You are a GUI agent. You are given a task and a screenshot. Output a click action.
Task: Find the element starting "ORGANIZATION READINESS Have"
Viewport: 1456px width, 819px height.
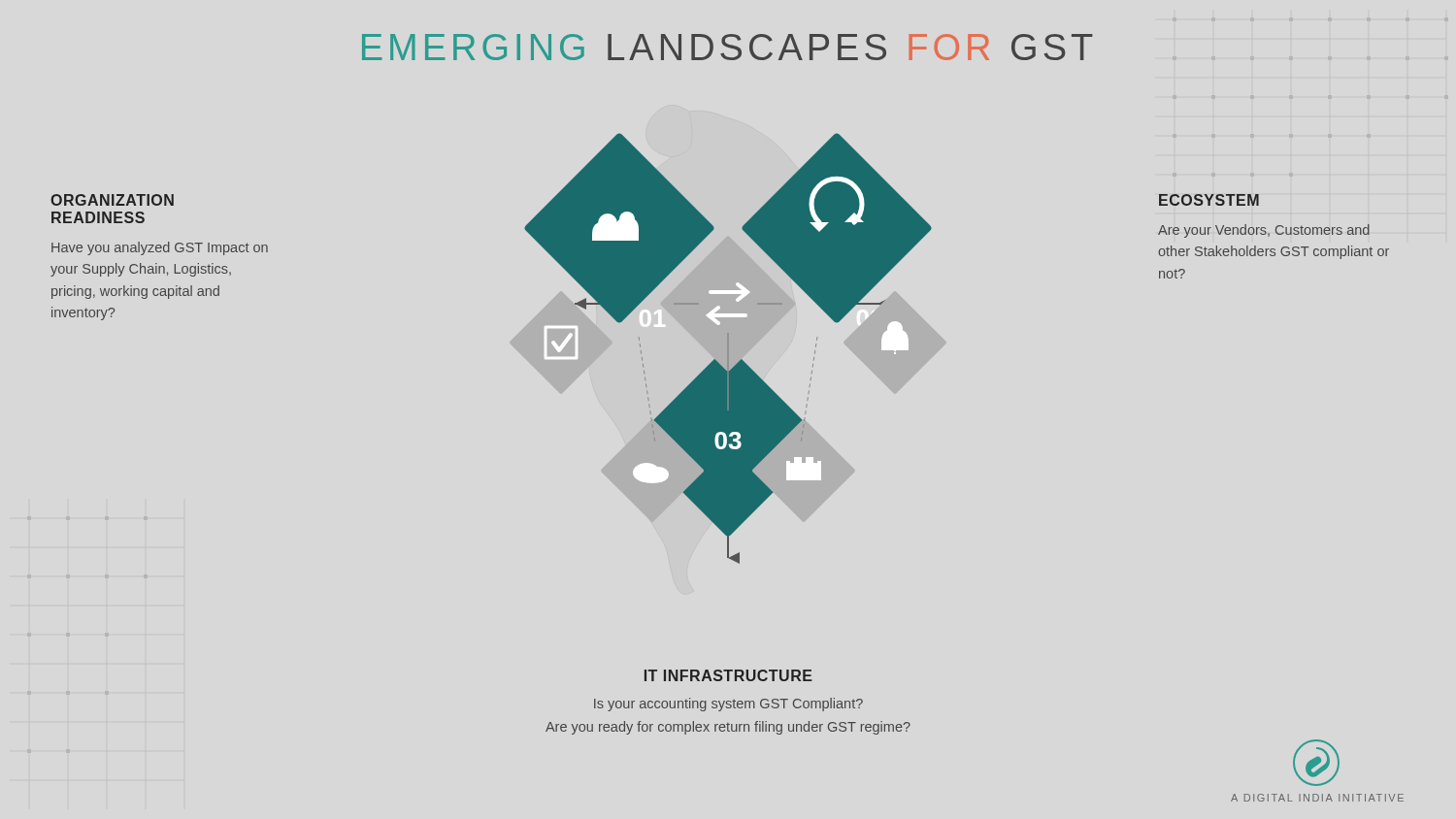(x=162, y=258)
